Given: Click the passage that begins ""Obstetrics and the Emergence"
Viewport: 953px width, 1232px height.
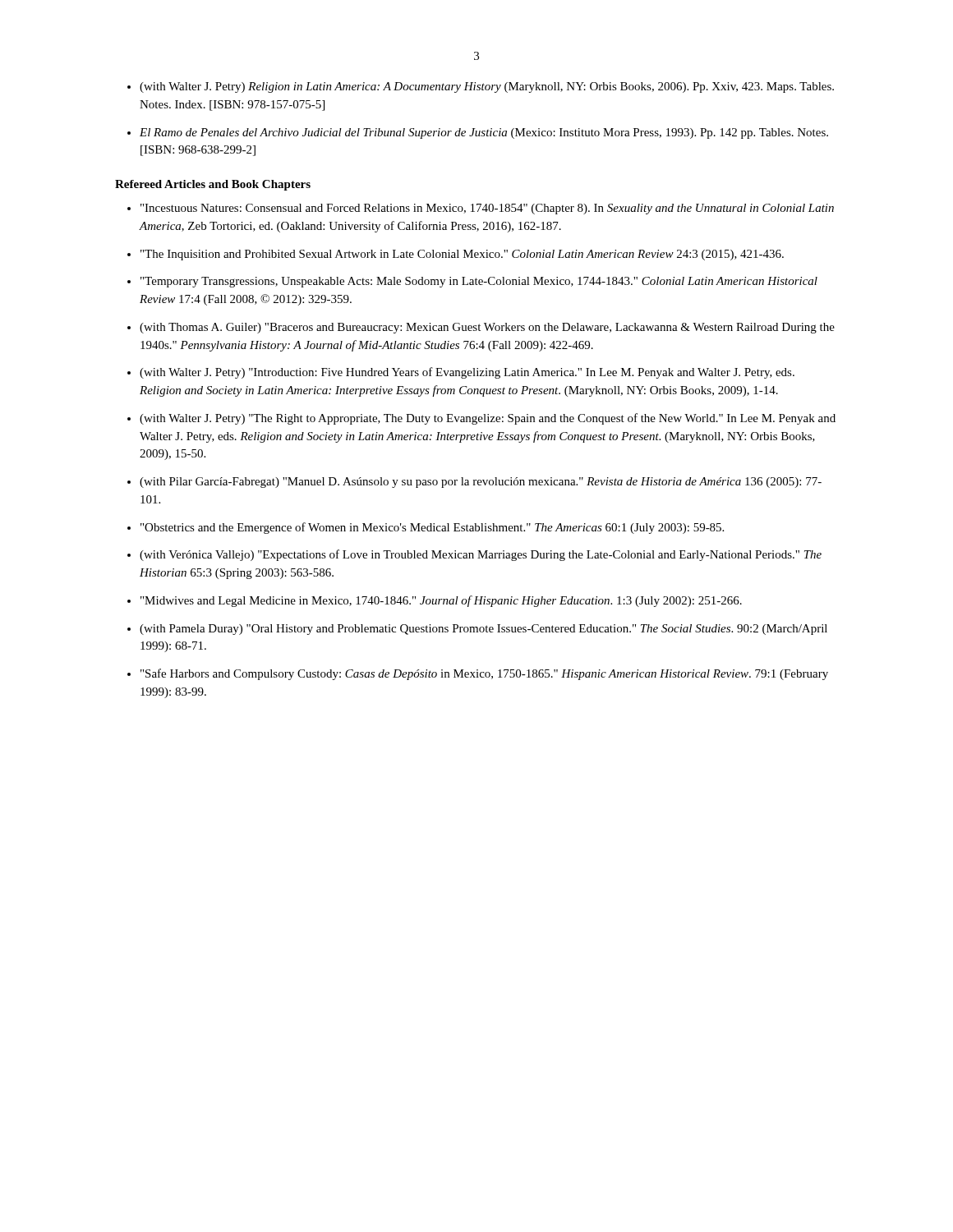Looking at the screenshot, I should pyautogui.click(x=432, y=527).
